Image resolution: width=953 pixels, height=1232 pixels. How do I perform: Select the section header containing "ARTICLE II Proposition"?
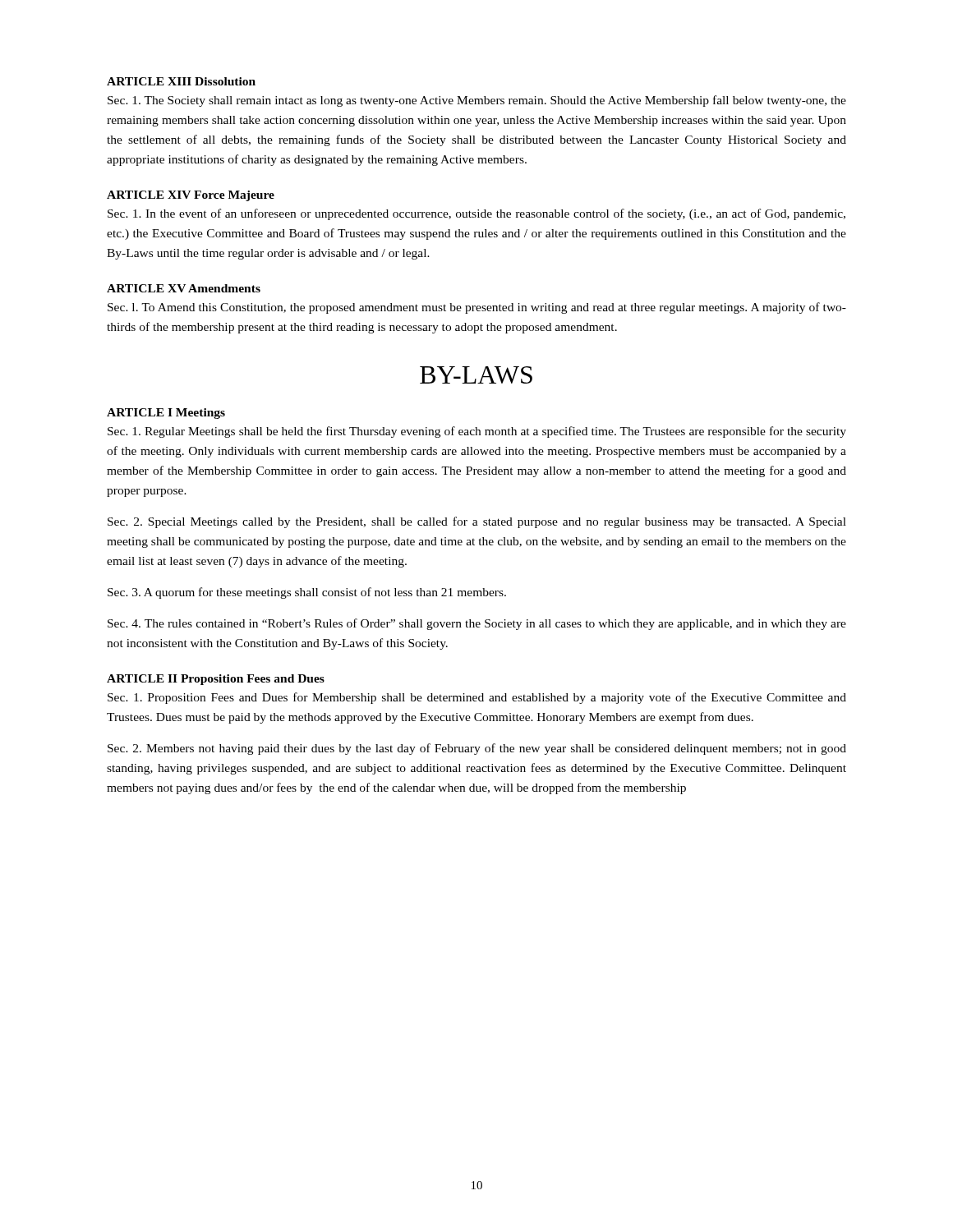[x=216, y=678]
